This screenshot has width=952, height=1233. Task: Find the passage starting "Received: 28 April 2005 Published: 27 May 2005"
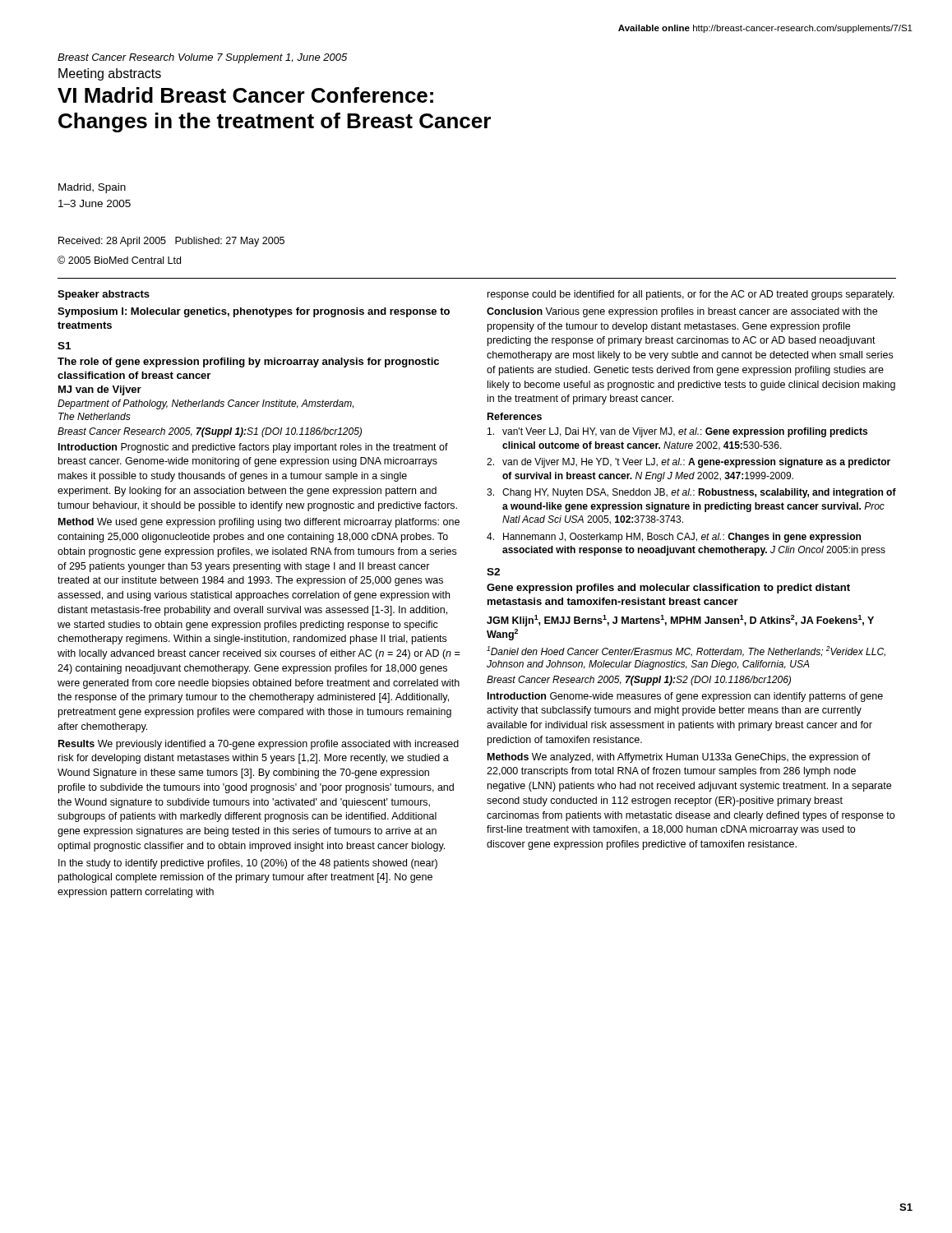tap(171, 241)
